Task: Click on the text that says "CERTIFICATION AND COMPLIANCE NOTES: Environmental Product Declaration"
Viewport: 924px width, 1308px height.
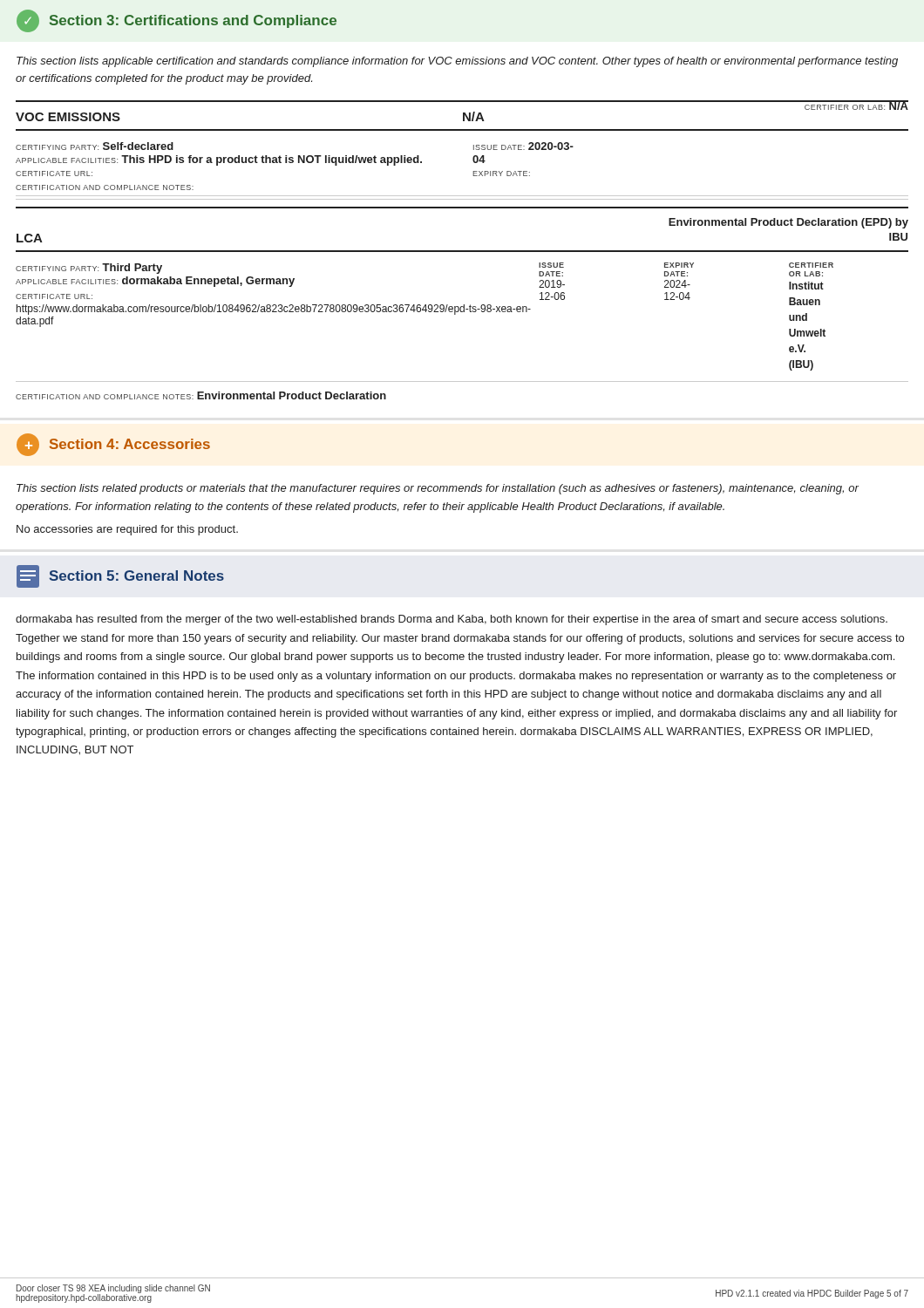Action: pyautogui.click(x=201, y=395)
